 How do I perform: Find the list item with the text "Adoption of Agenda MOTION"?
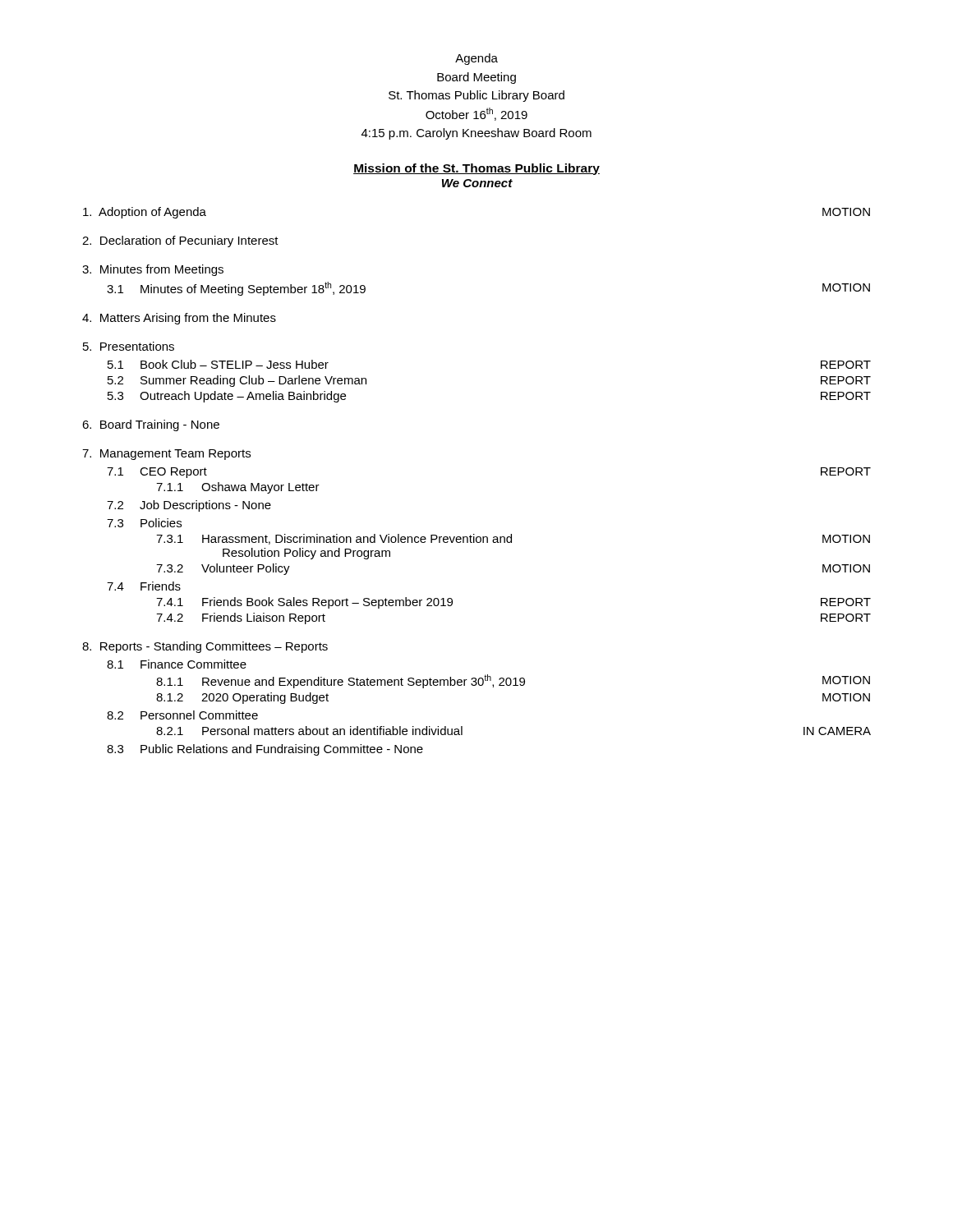click(x=143, y=212)
